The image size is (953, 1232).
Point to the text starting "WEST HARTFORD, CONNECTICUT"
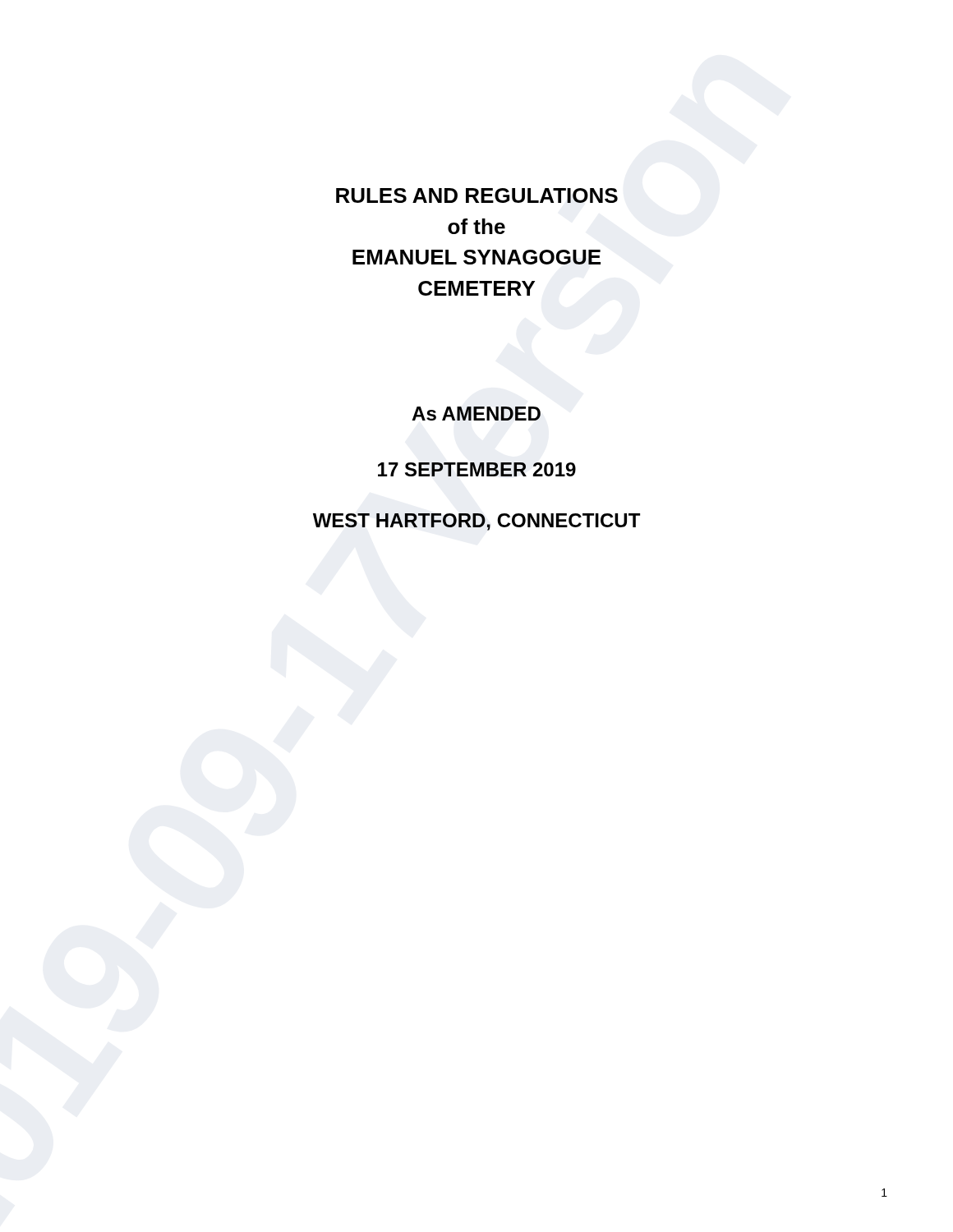[476, 521]
